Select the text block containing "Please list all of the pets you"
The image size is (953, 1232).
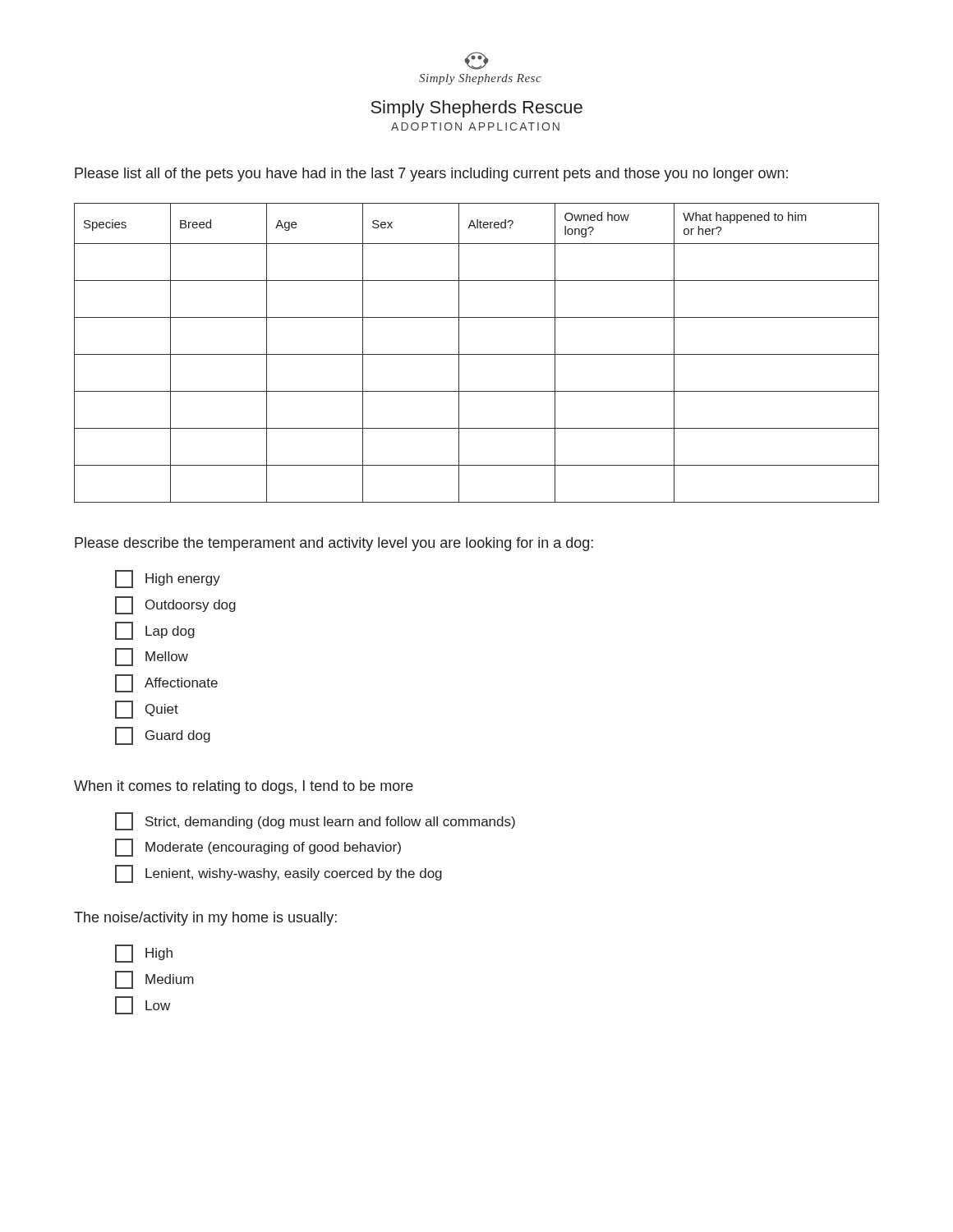pyautogui.click(x=476, y=174)
